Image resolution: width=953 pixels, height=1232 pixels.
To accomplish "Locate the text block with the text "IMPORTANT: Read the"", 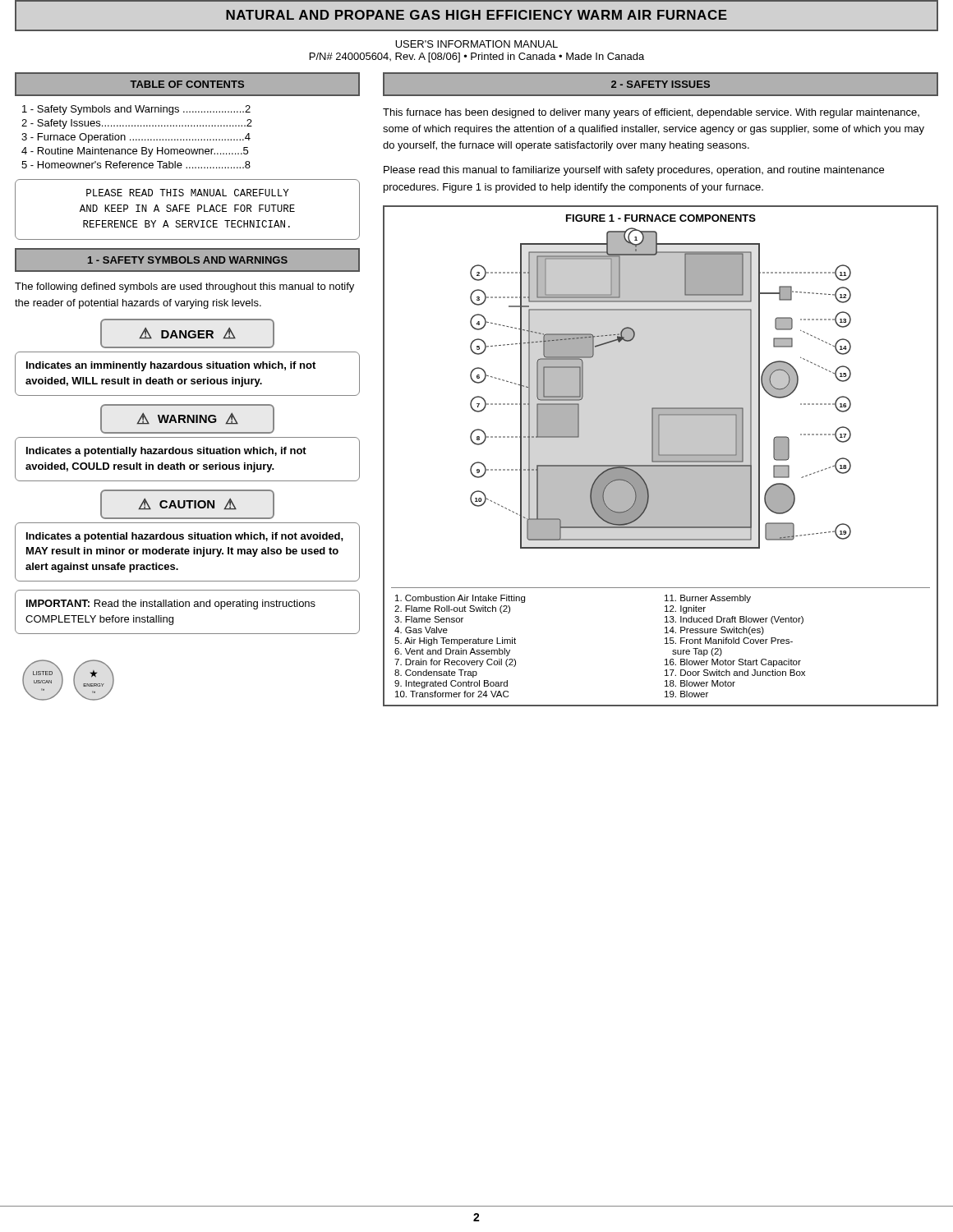I will (x=170, y=611).
